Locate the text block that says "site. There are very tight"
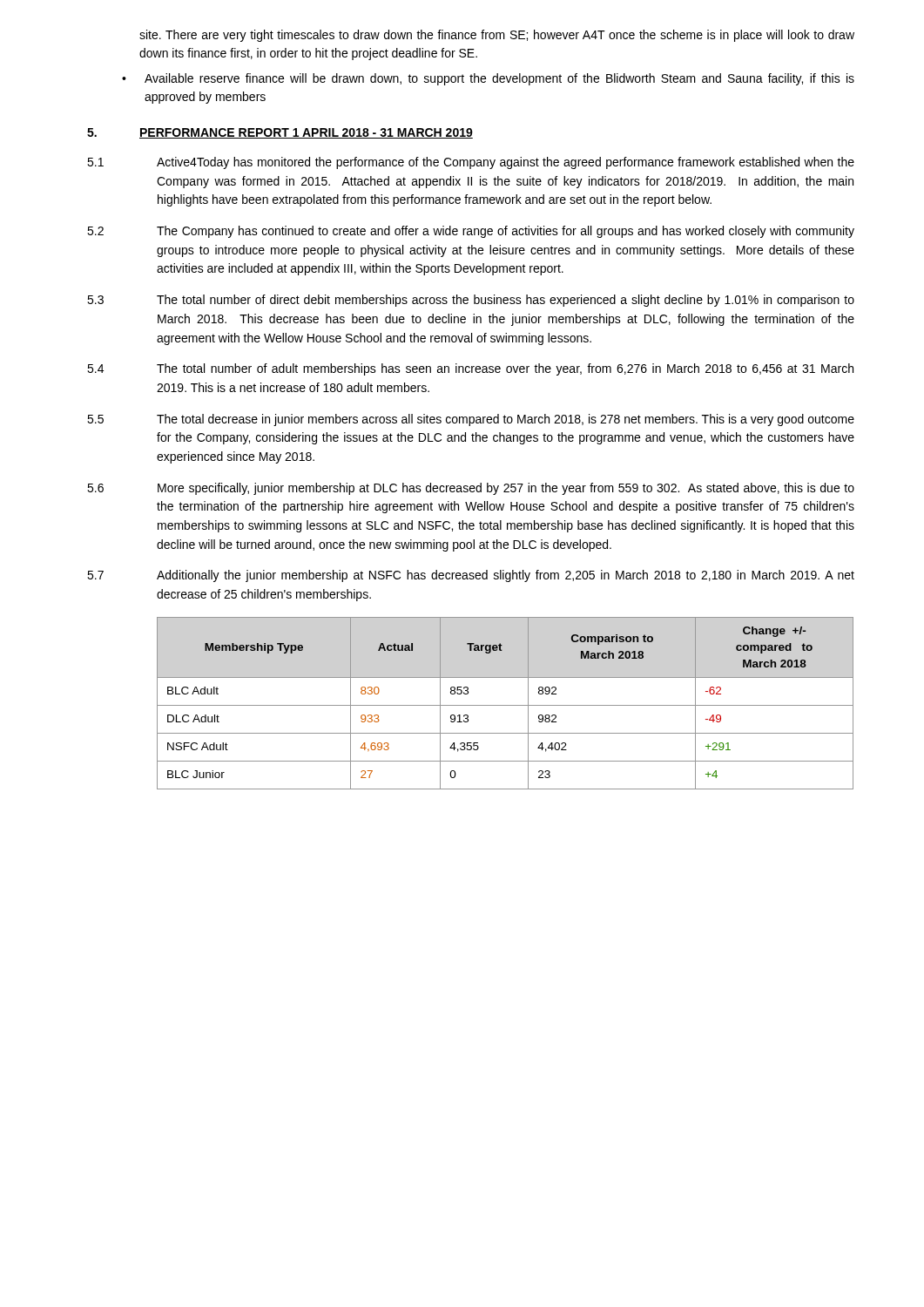 [497, 44]
